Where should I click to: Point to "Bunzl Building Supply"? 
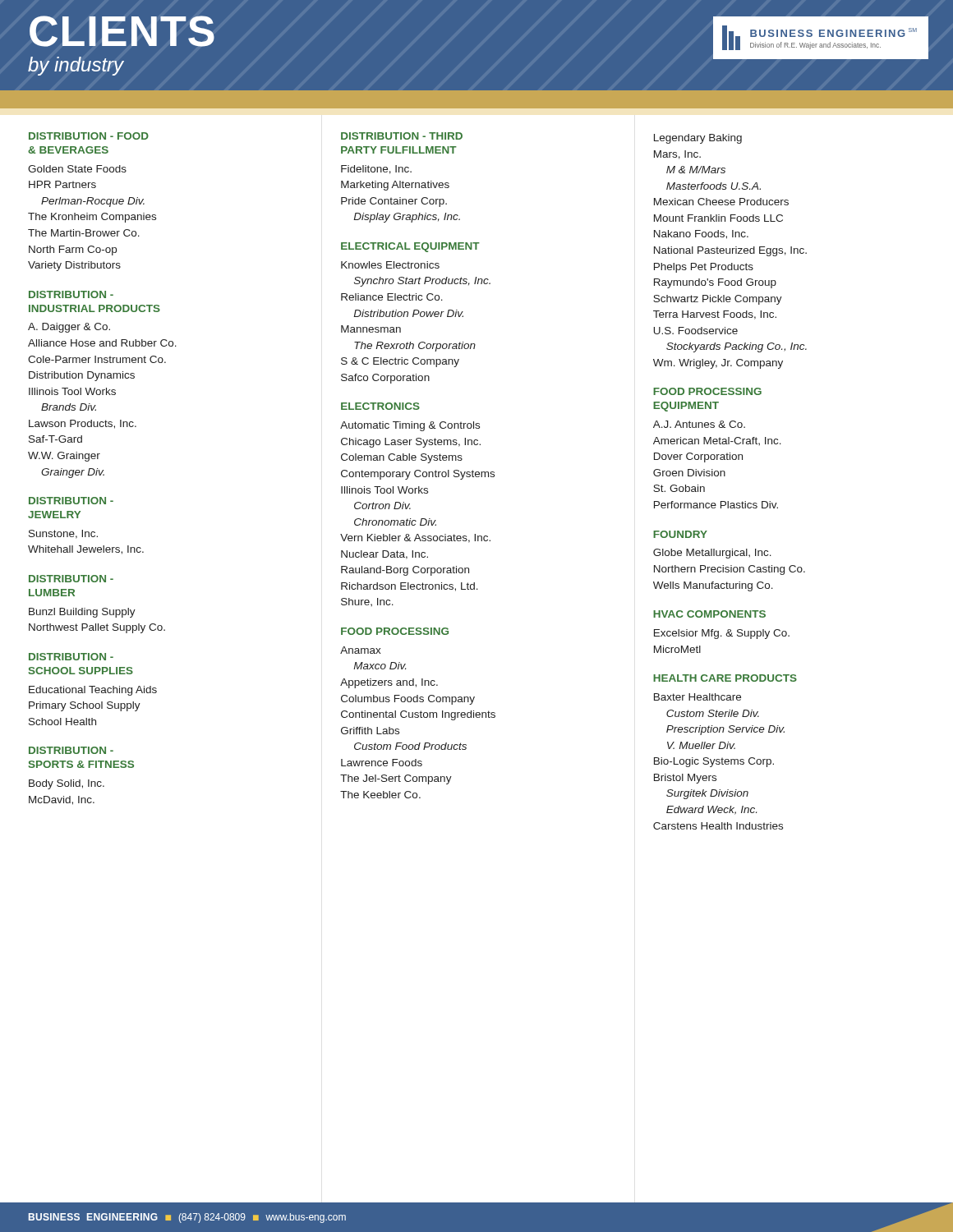[82, 611]
